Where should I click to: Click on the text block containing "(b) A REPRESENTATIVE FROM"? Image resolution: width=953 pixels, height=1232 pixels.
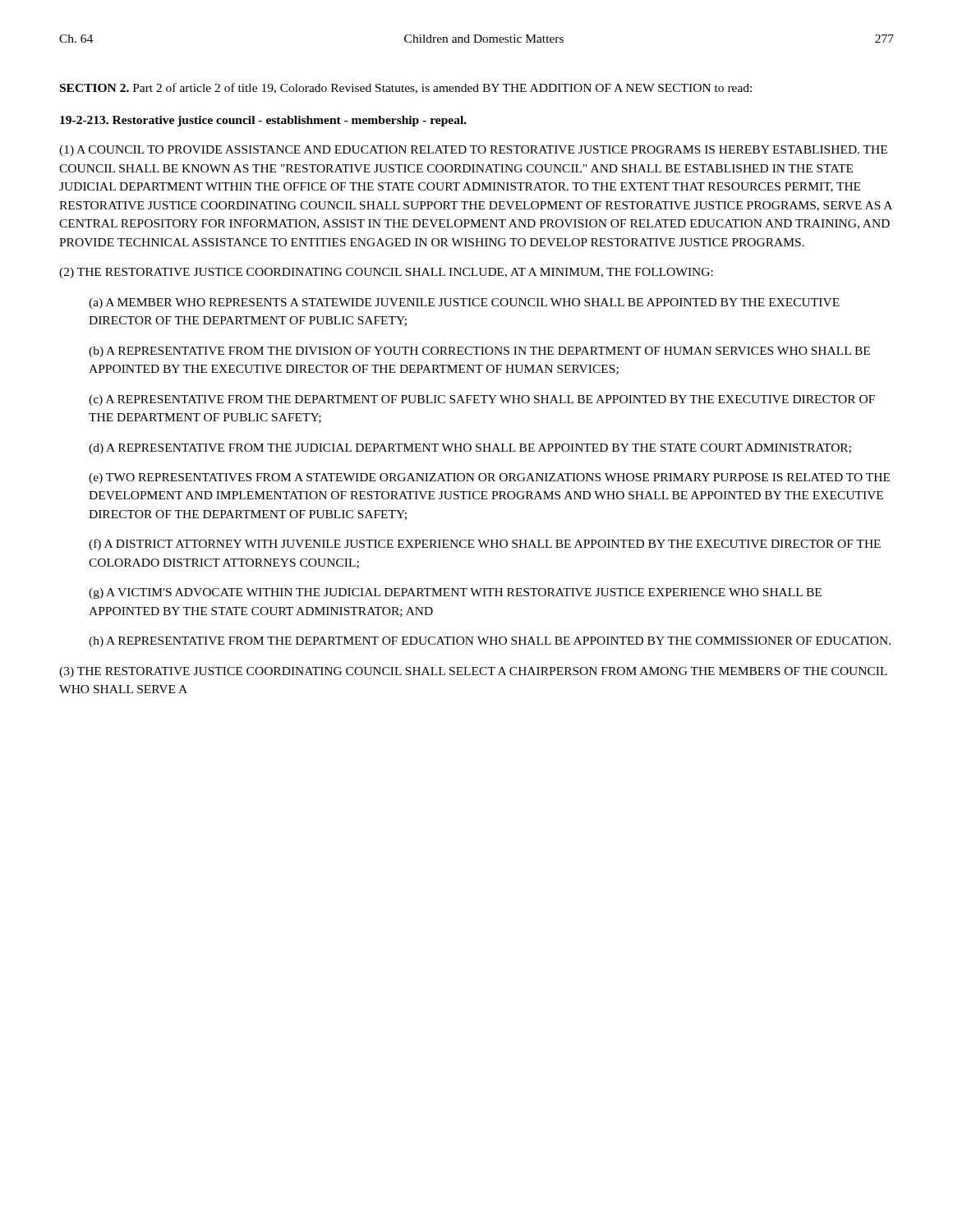click(491, 360)
